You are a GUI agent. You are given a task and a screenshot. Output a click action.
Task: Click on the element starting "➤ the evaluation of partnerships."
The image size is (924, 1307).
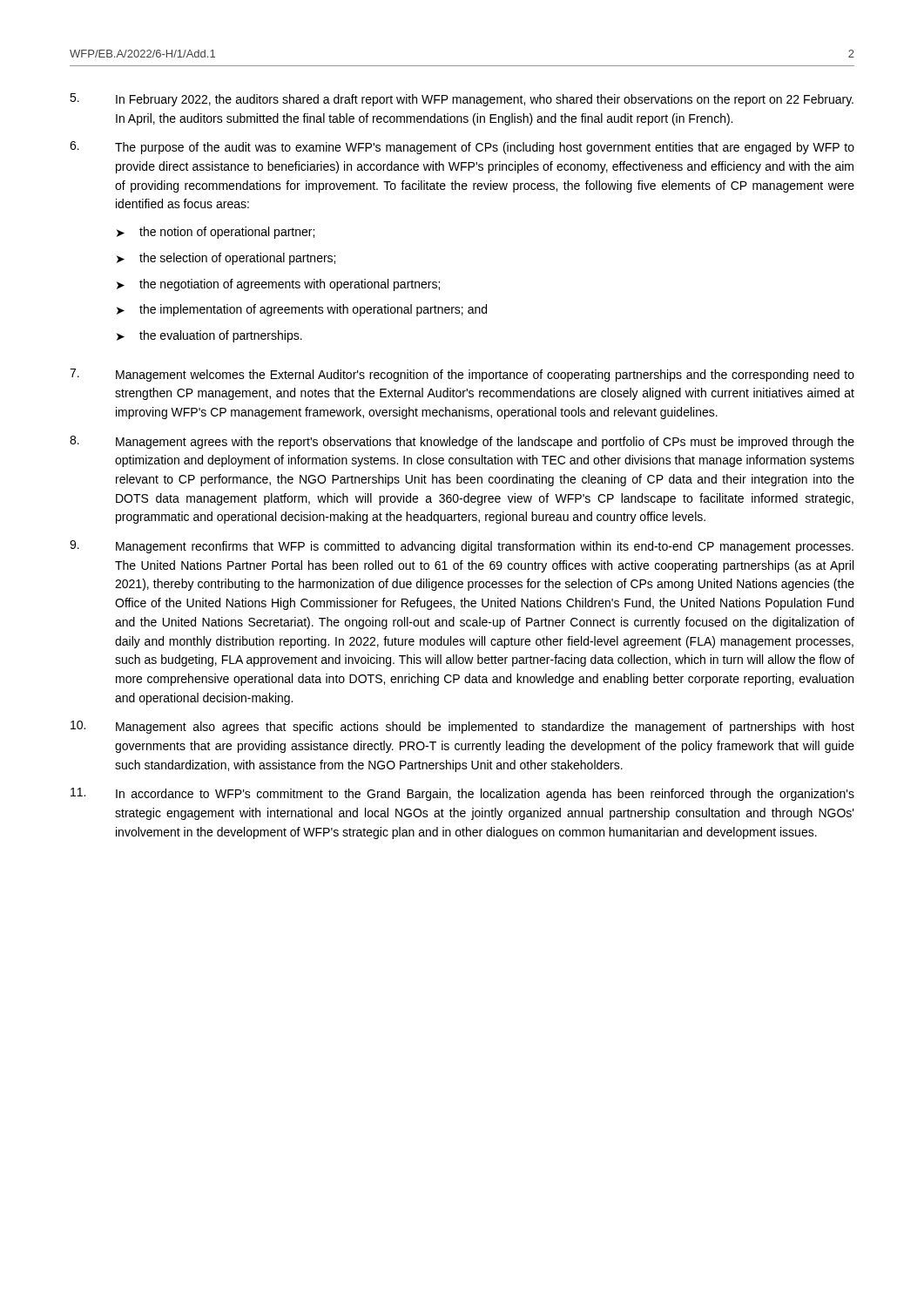(x=209, y=336)
